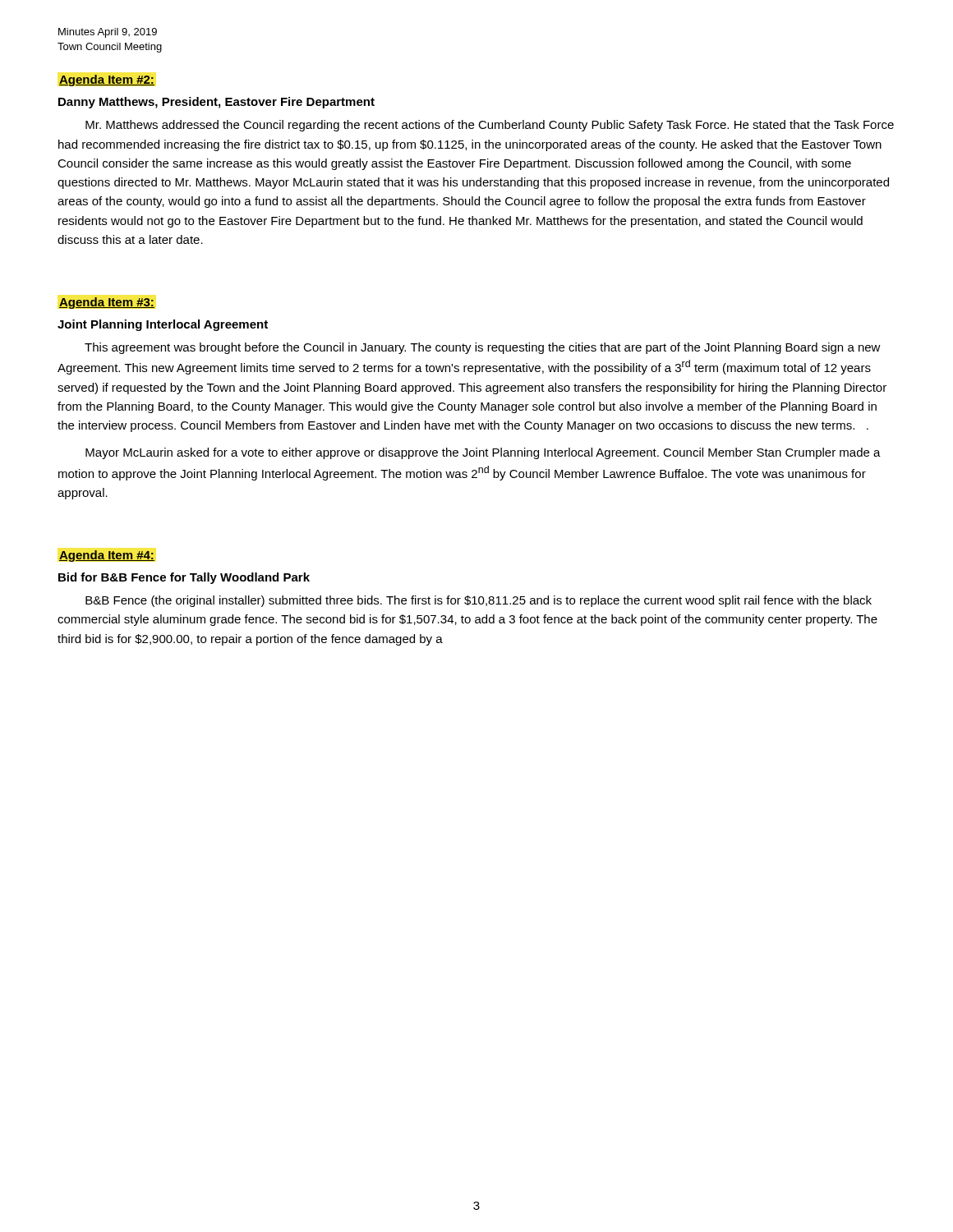This screenshot has height=1232, width=953.
Task: Find the text block that reads "Mayor McLaurin asked"
Action: (x=469, y=472)
